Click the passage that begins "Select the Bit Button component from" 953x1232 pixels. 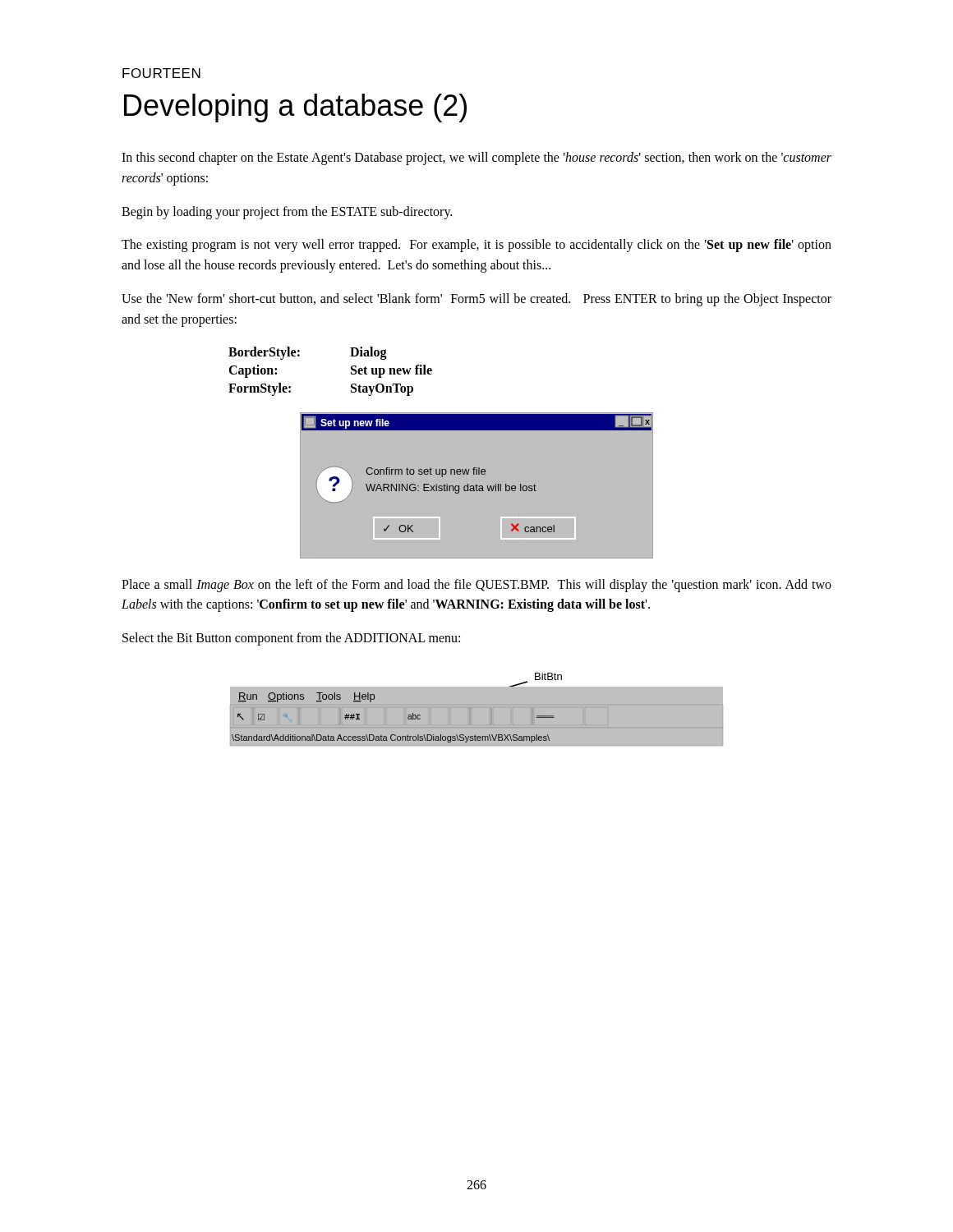pos(291,638)
